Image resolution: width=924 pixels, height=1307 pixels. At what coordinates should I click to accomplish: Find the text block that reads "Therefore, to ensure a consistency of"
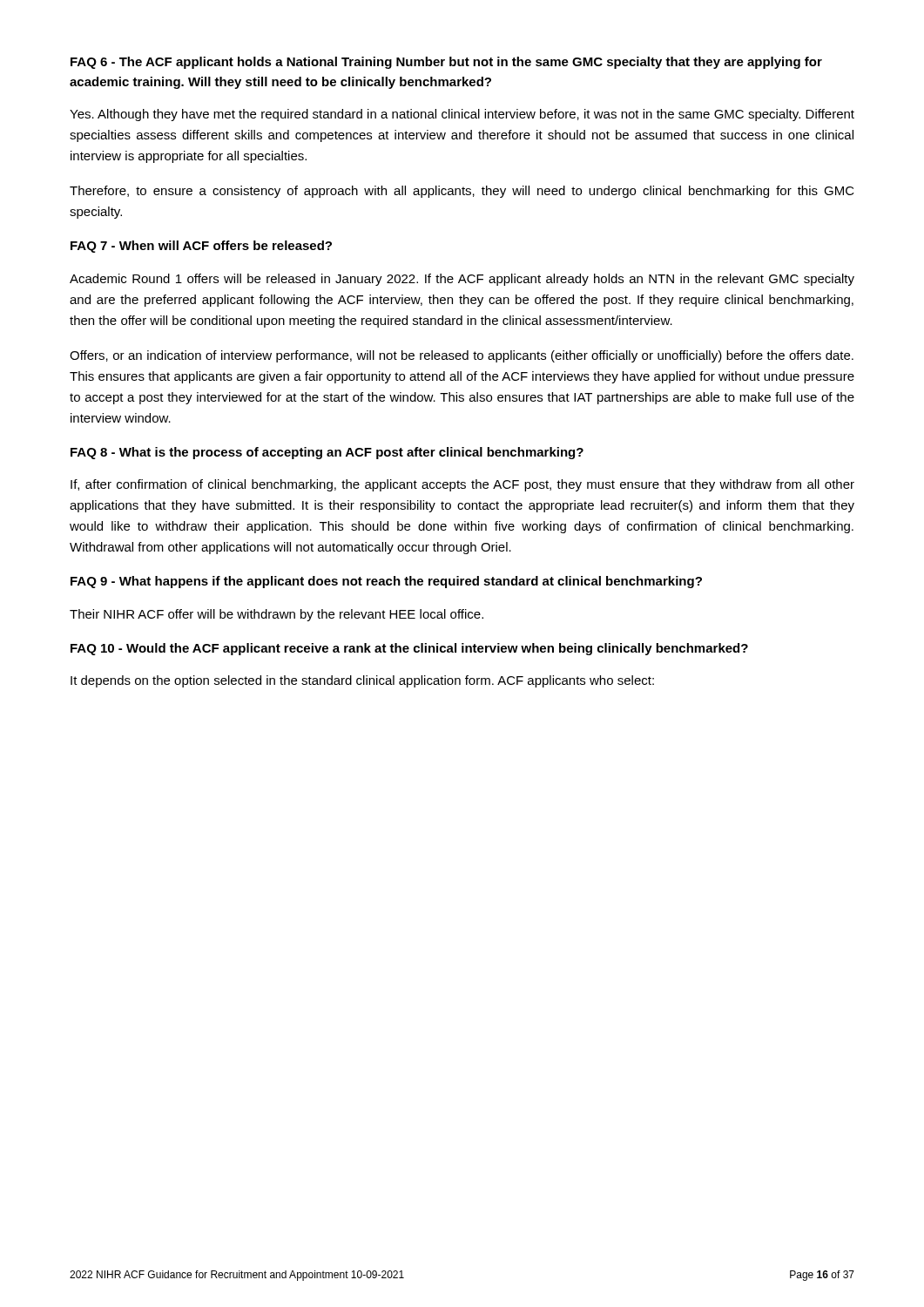click(462, 201)
